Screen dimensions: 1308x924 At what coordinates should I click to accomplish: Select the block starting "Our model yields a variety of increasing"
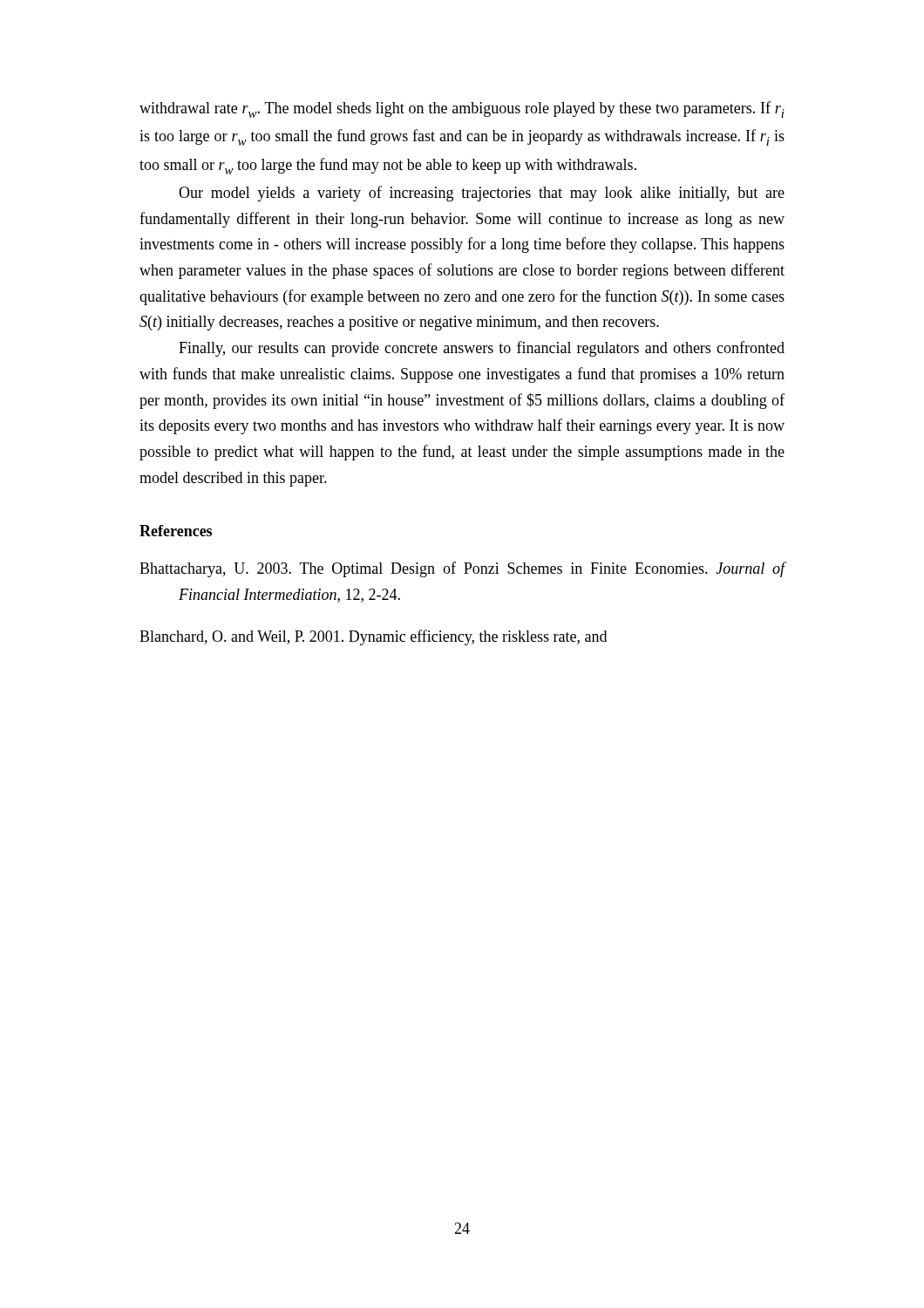pos(462,258)
